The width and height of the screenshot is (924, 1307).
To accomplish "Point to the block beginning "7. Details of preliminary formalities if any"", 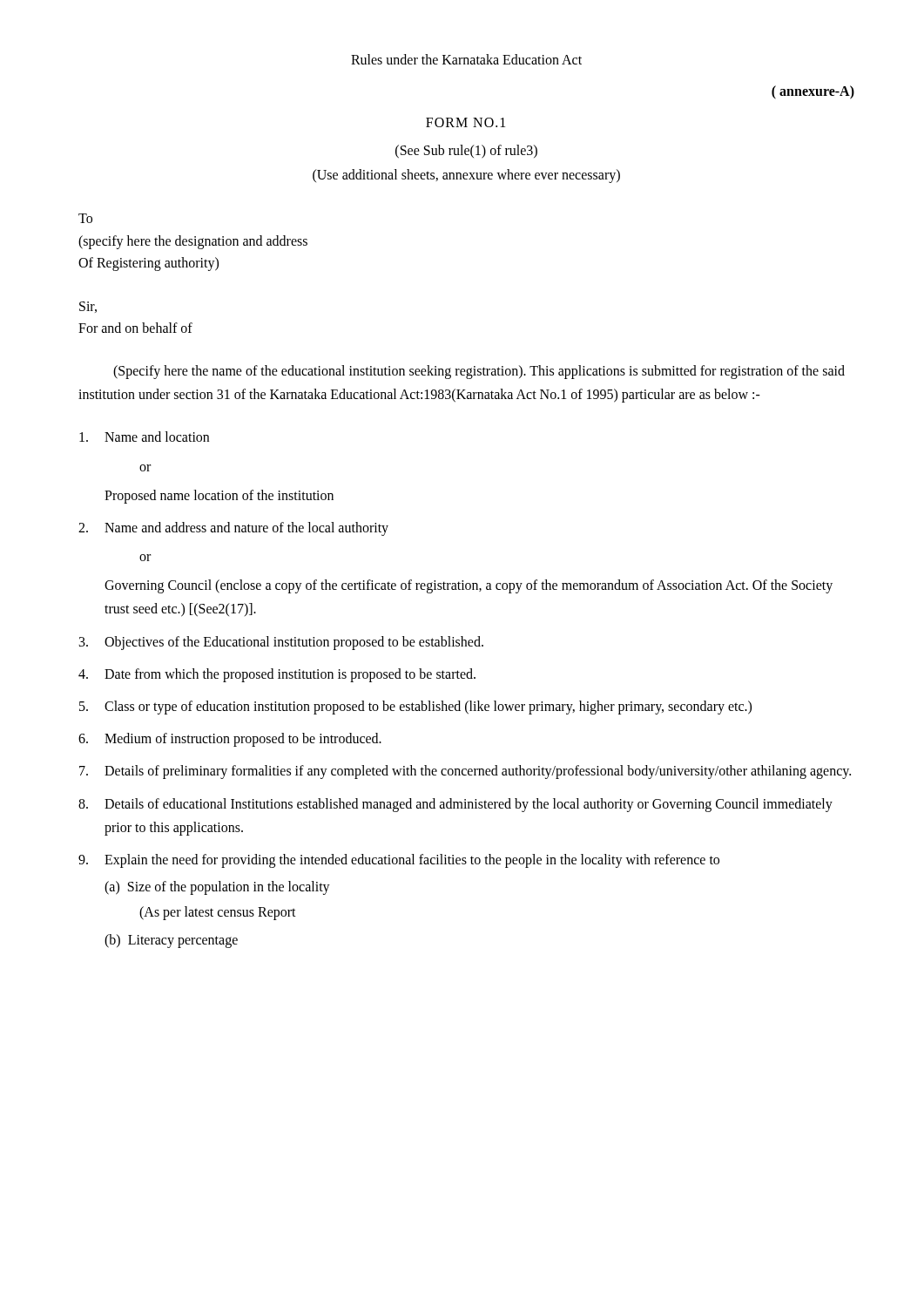I will (466, 771).
